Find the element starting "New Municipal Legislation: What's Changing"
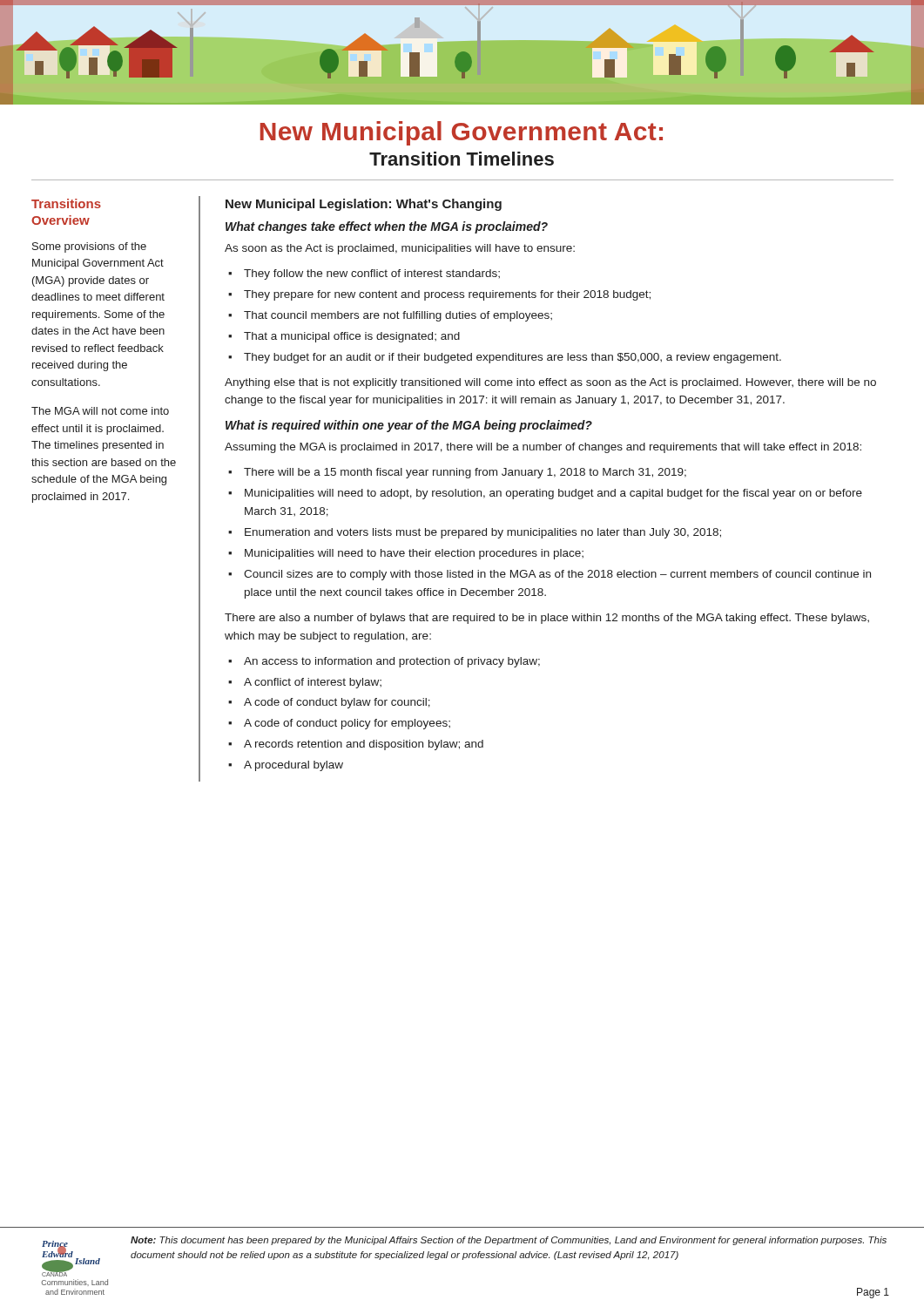The image size is (924, 1307). 363,203
